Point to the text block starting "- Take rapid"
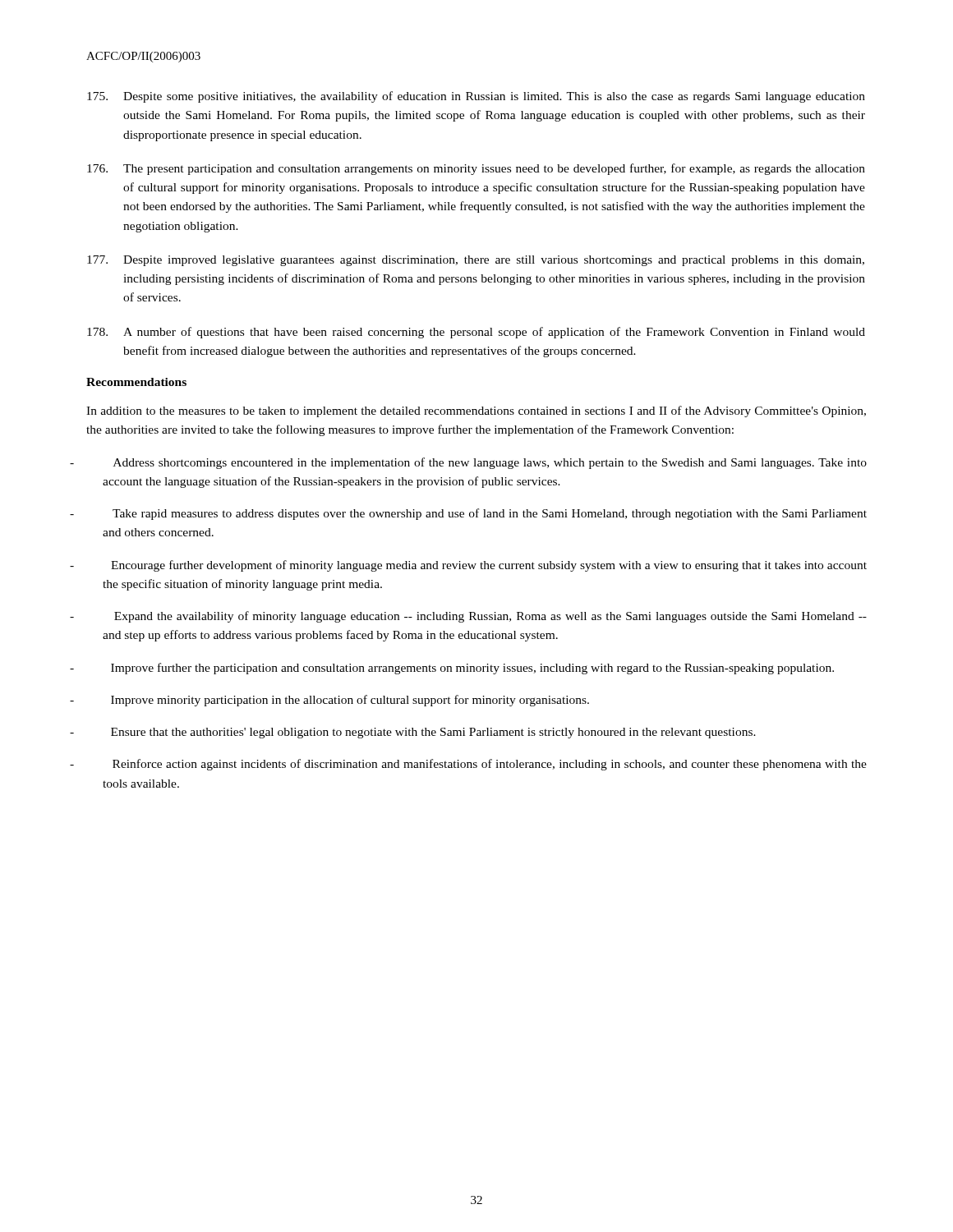 coord(476,521)
